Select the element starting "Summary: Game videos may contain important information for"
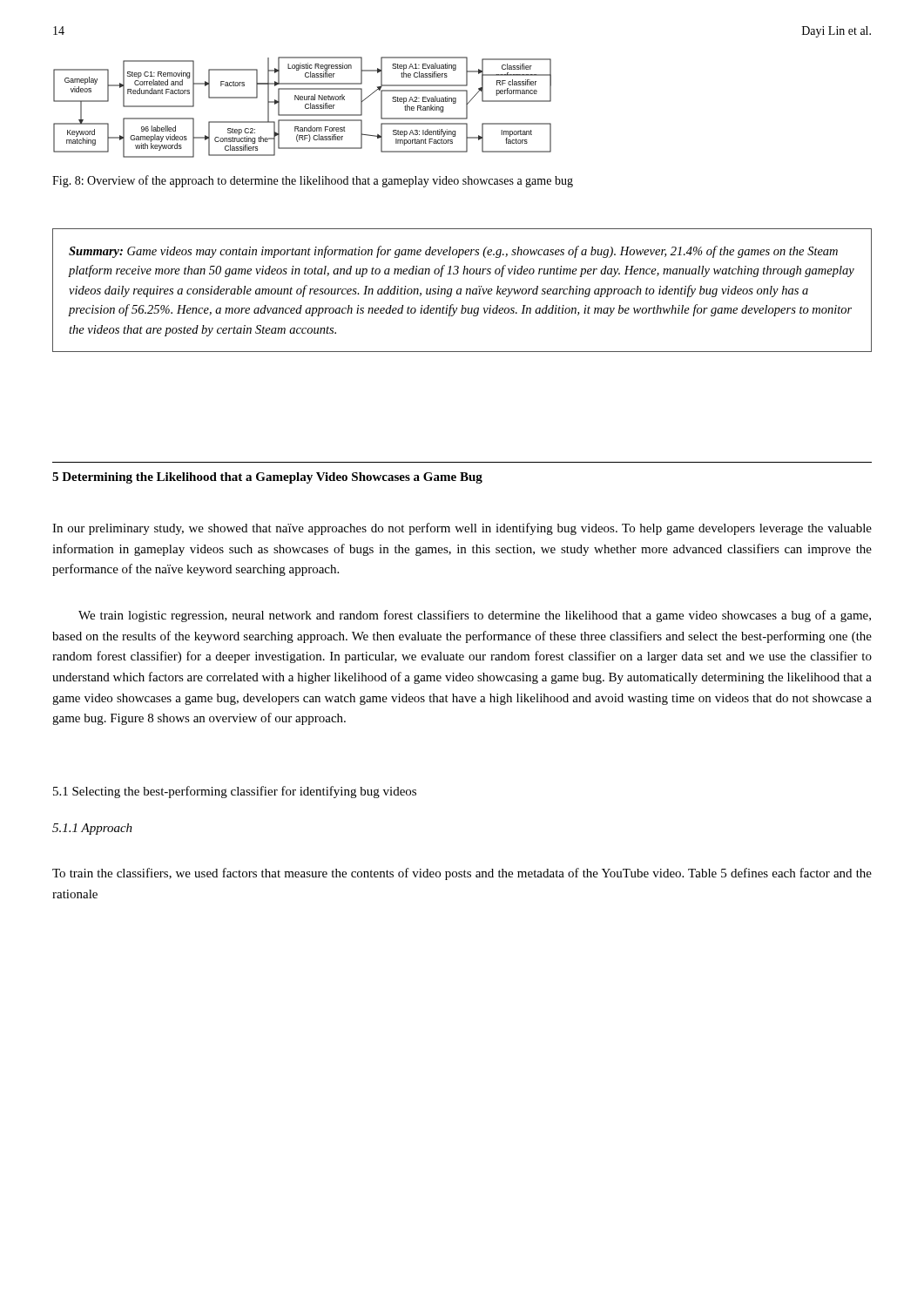 point(461,290)
